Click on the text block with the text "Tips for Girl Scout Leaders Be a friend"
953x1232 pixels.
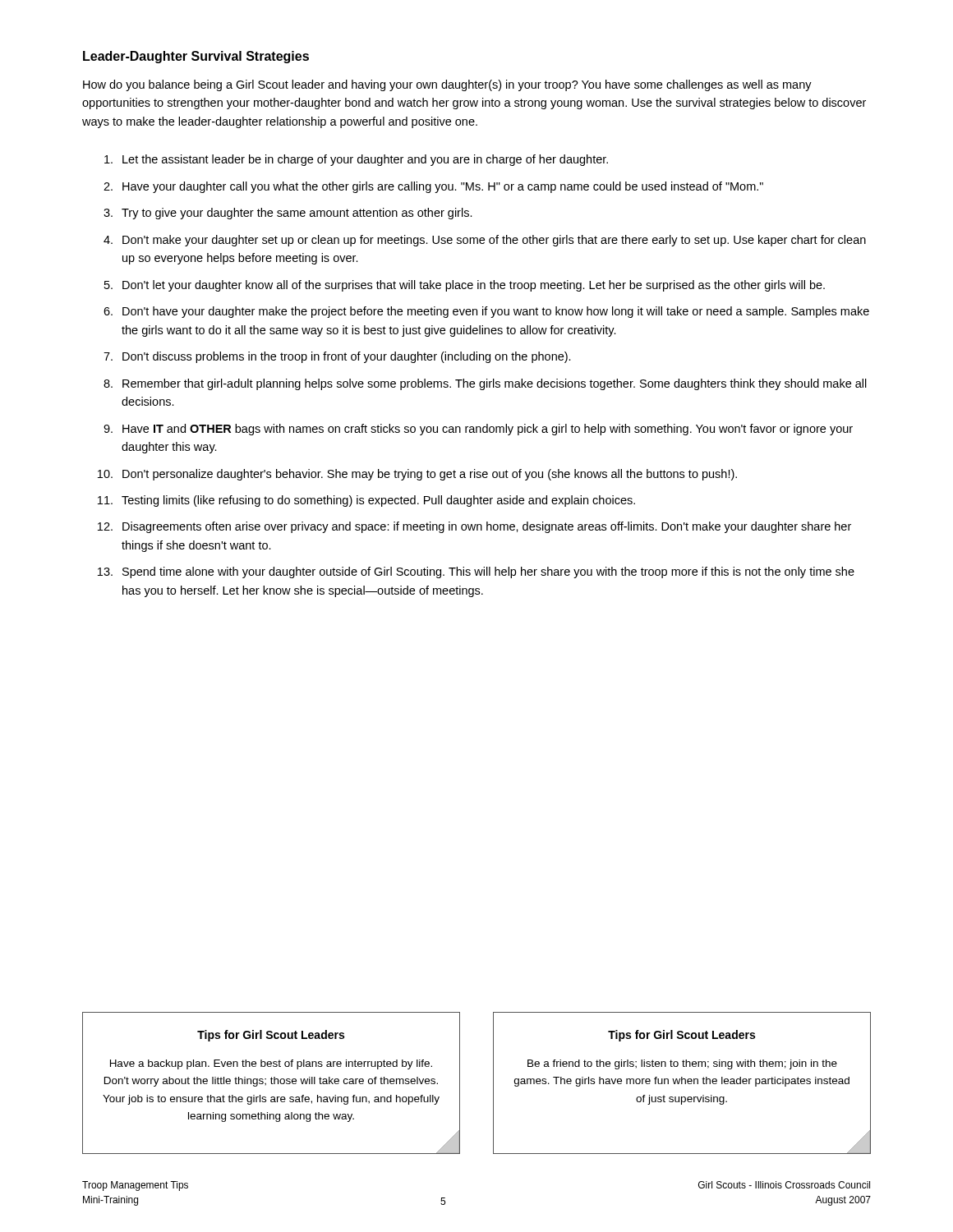(x=690, y=1090)
